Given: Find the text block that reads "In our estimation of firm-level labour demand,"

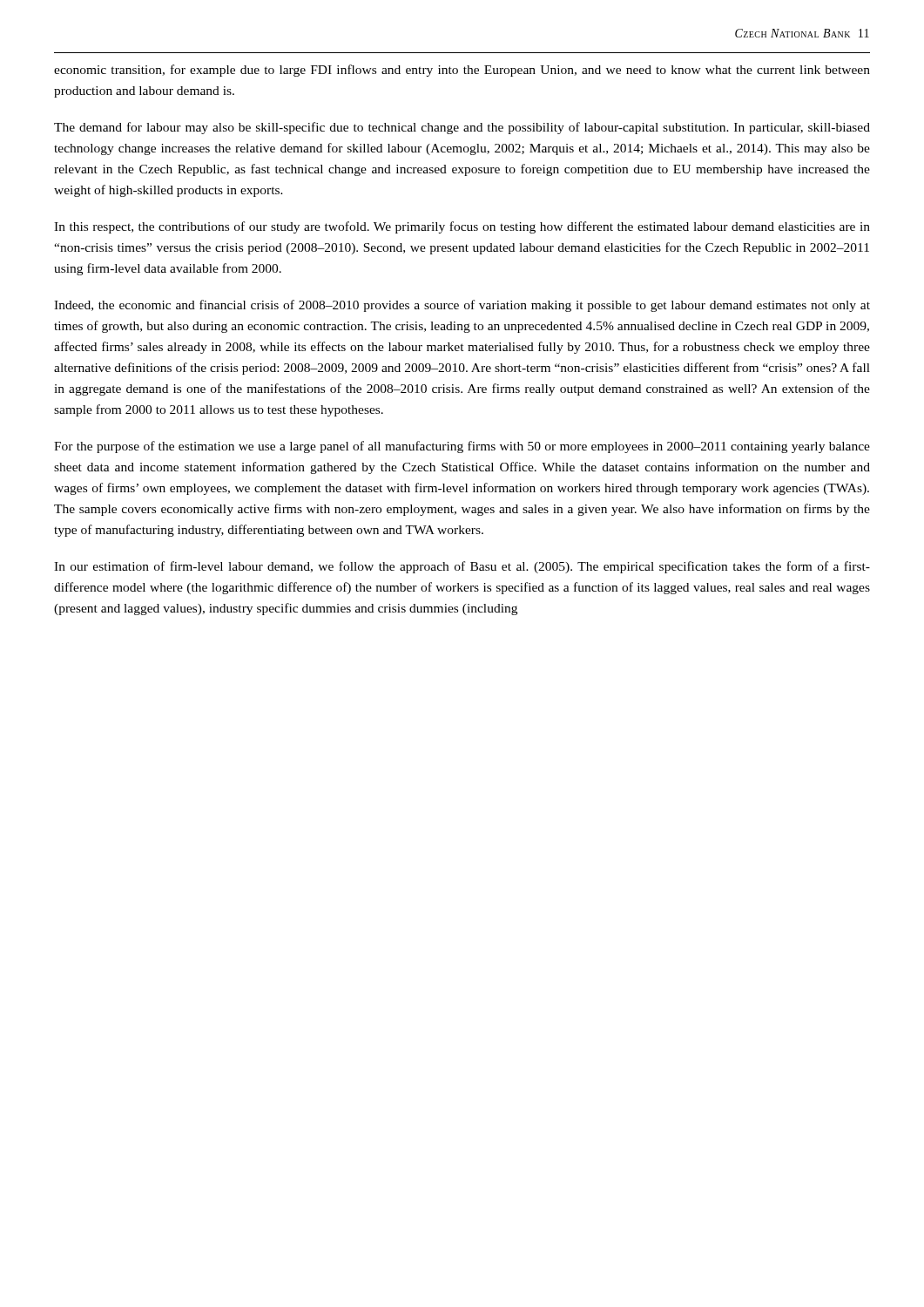Looking at the screenshot, I should [x=462, y=587].
